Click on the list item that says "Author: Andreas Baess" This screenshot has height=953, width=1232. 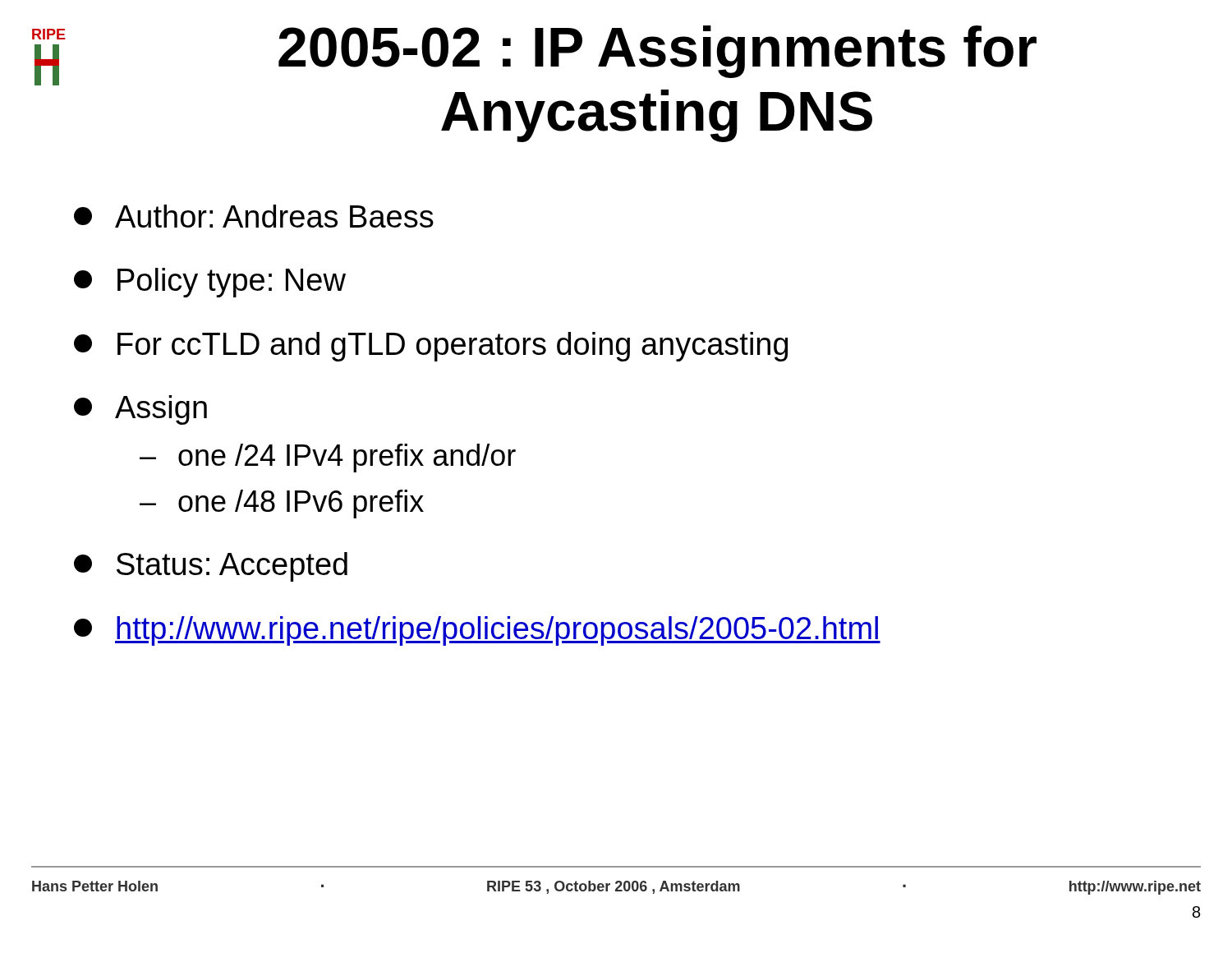254,216
